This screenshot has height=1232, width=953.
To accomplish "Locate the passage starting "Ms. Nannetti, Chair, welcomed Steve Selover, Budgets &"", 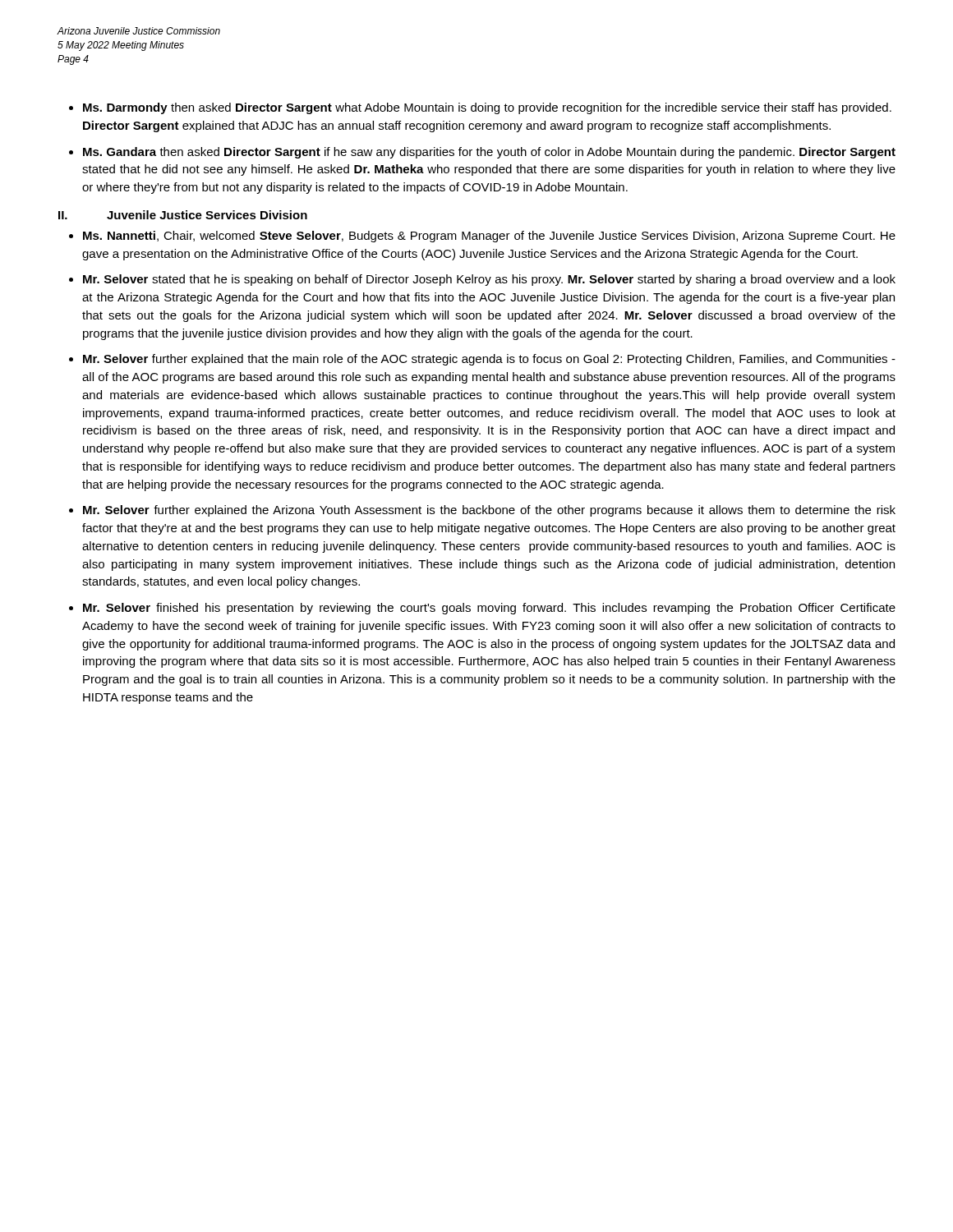I will click(489, 244).
